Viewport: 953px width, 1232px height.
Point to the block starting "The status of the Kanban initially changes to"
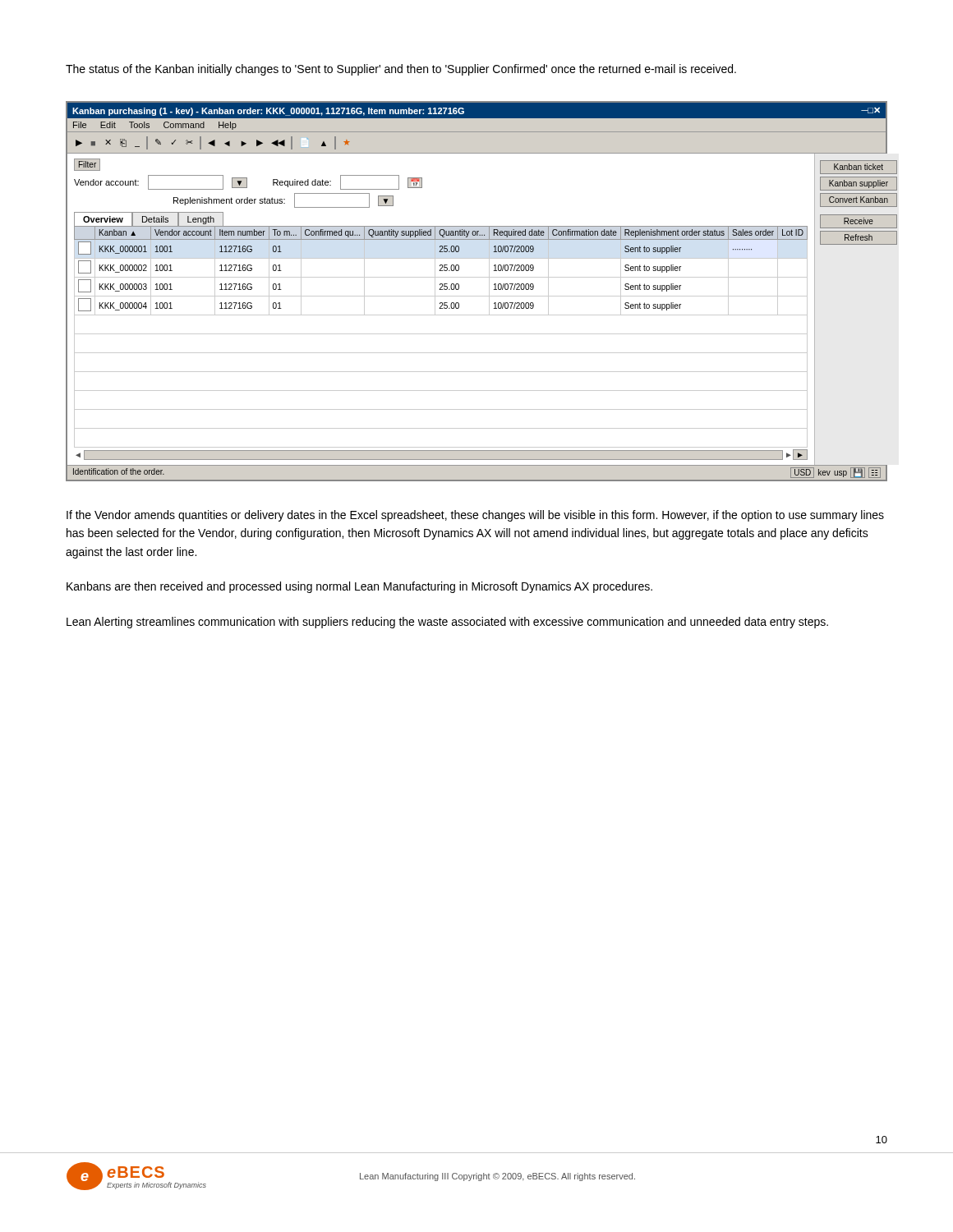coord(476,69)
